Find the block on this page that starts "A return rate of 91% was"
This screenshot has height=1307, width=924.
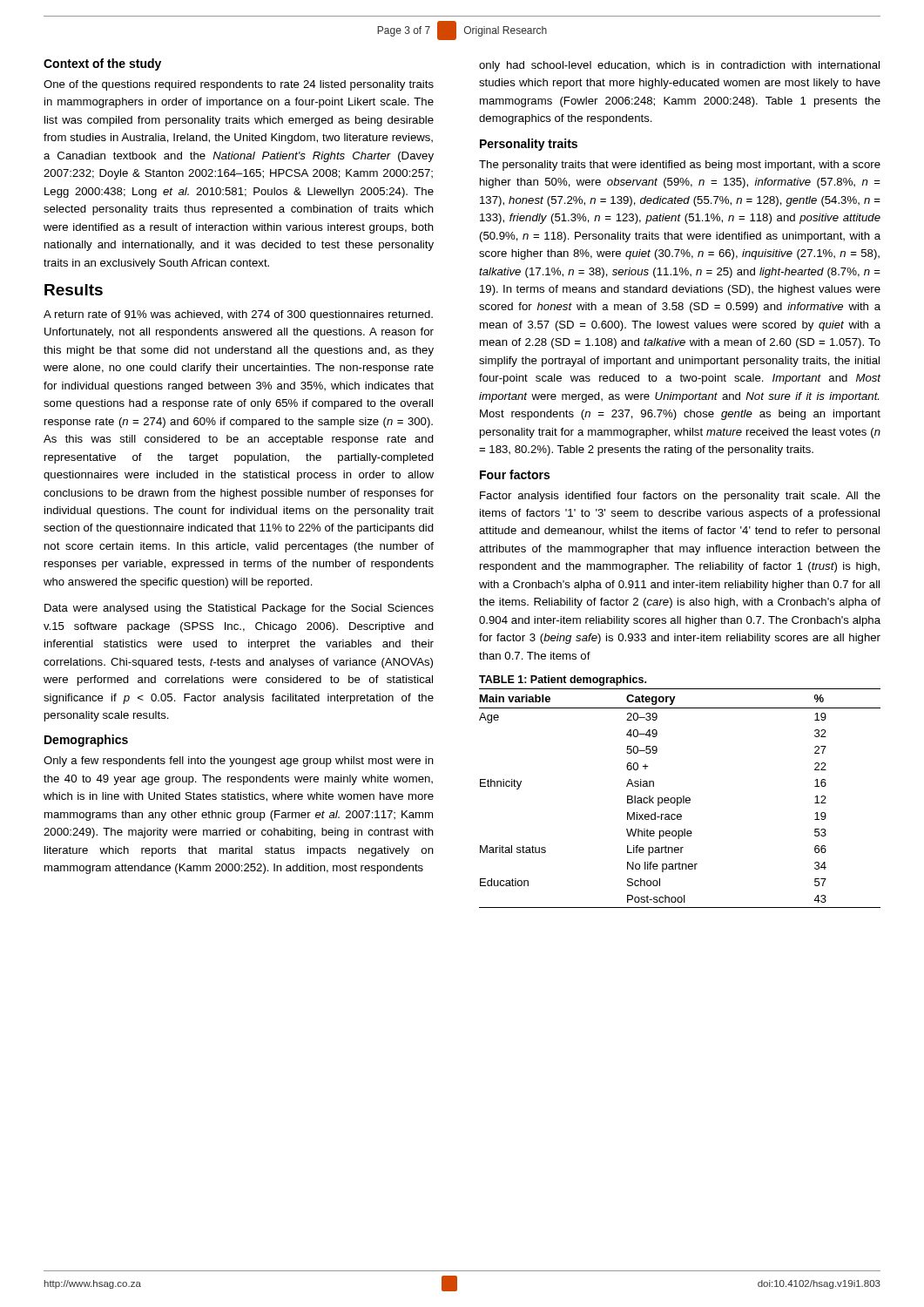pyautogui.click(x=239, y=448)
